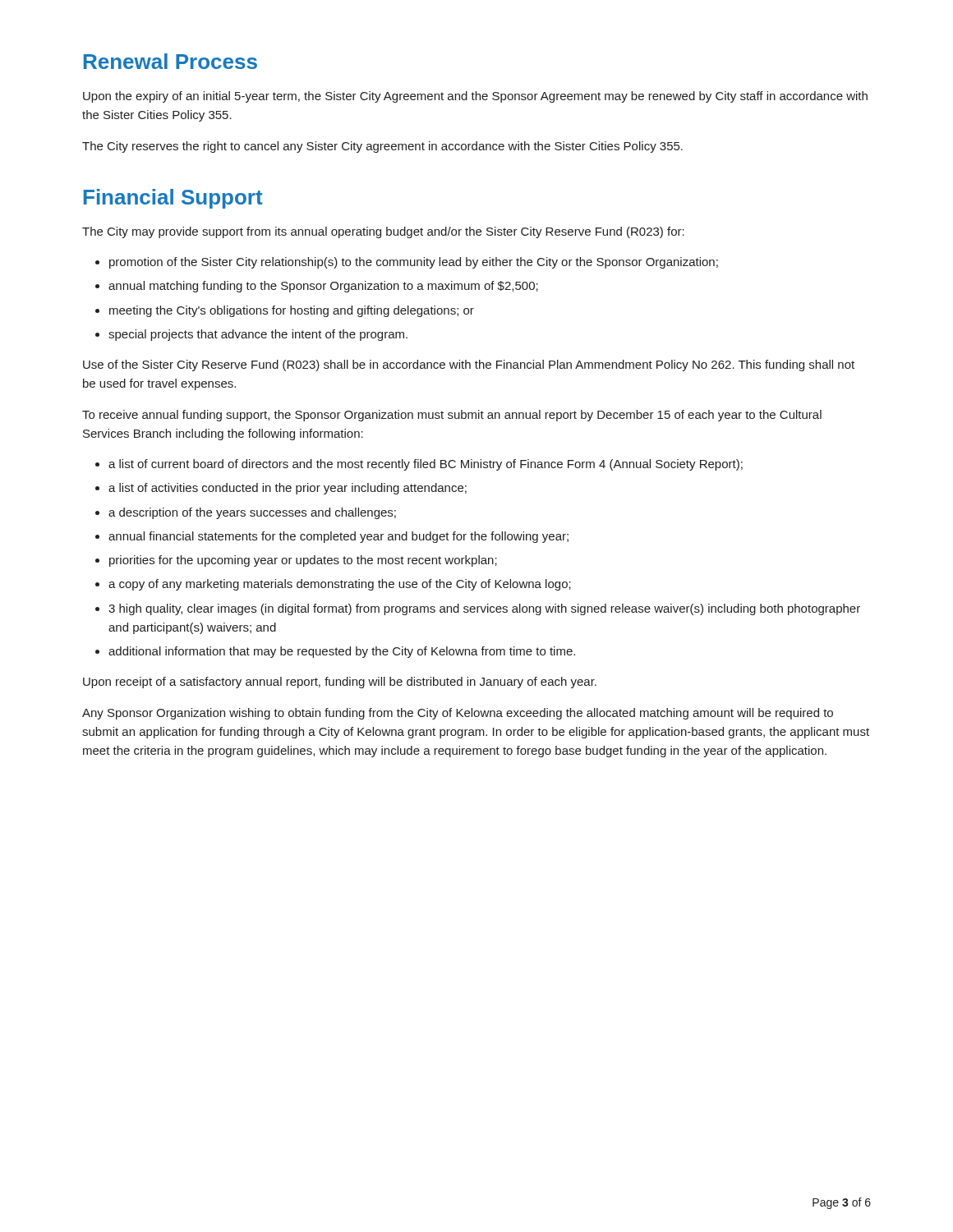The image size is (953, 1232).
Task: Click where it says "Renewal Process"
Action: click(170, 61)
